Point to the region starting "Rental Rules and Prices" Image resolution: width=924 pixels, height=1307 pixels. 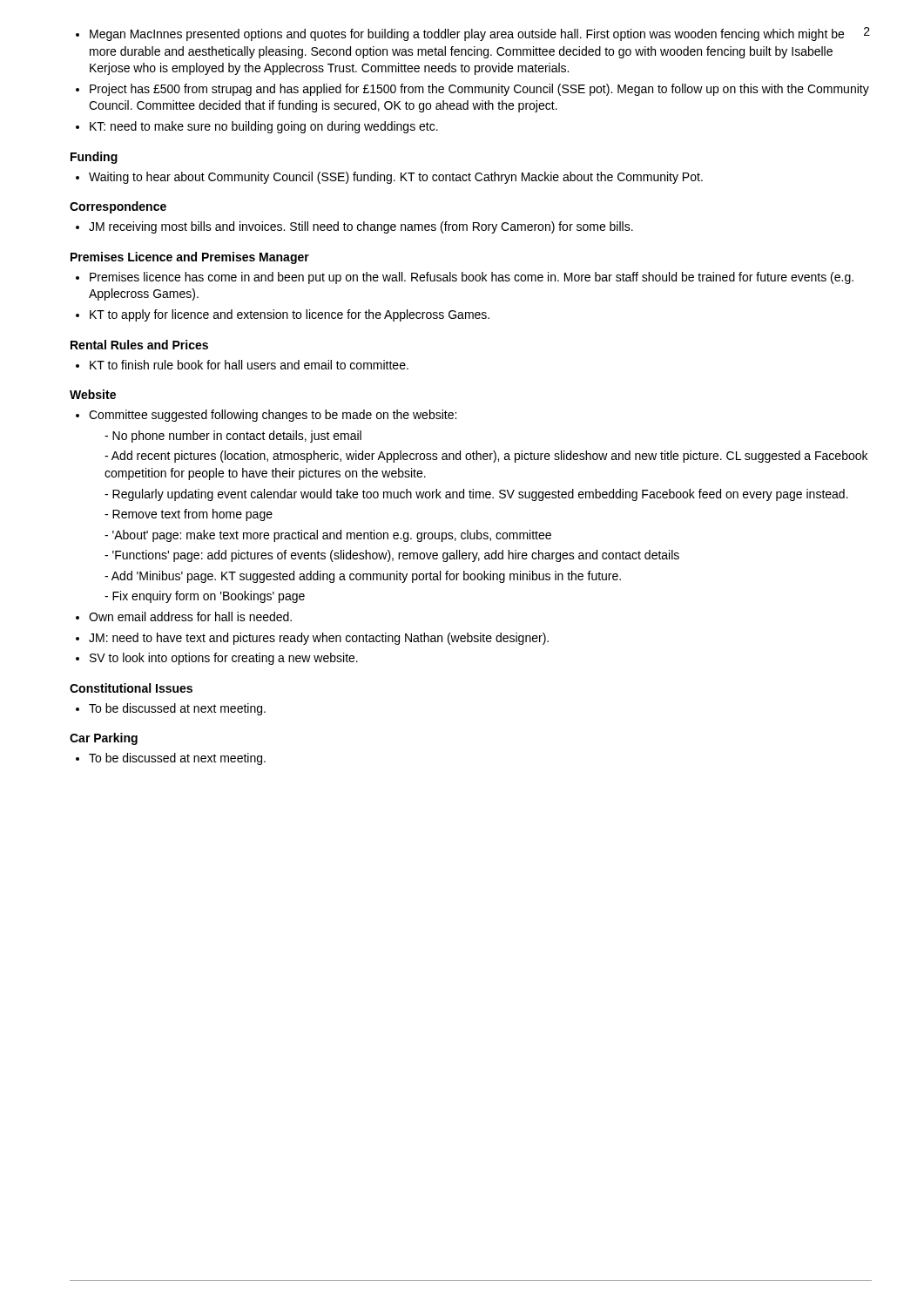coord(139,345)
